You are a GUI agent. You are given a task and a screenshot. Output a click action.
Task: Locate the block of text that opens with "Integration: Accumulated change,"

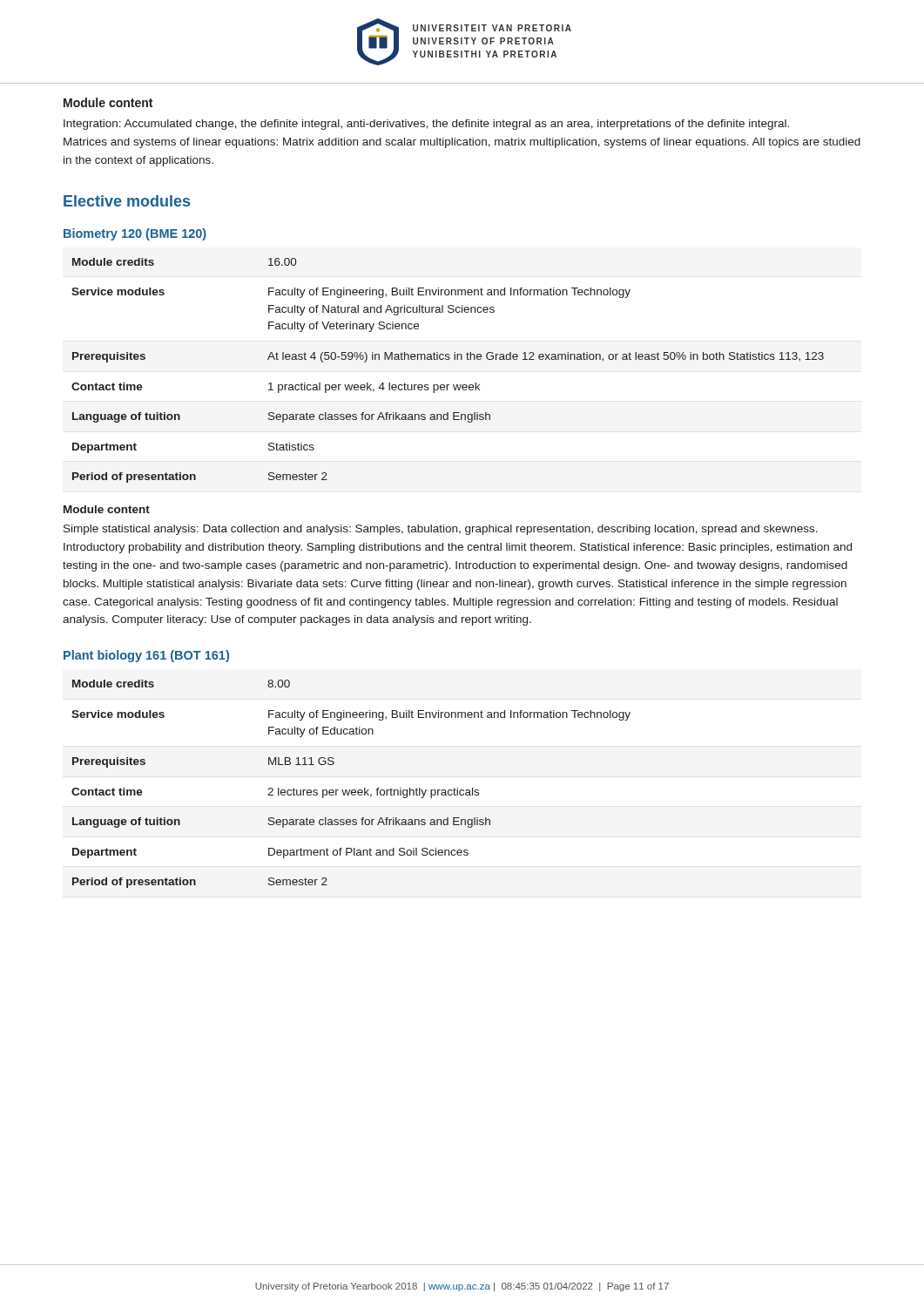[x=462, y=141]
